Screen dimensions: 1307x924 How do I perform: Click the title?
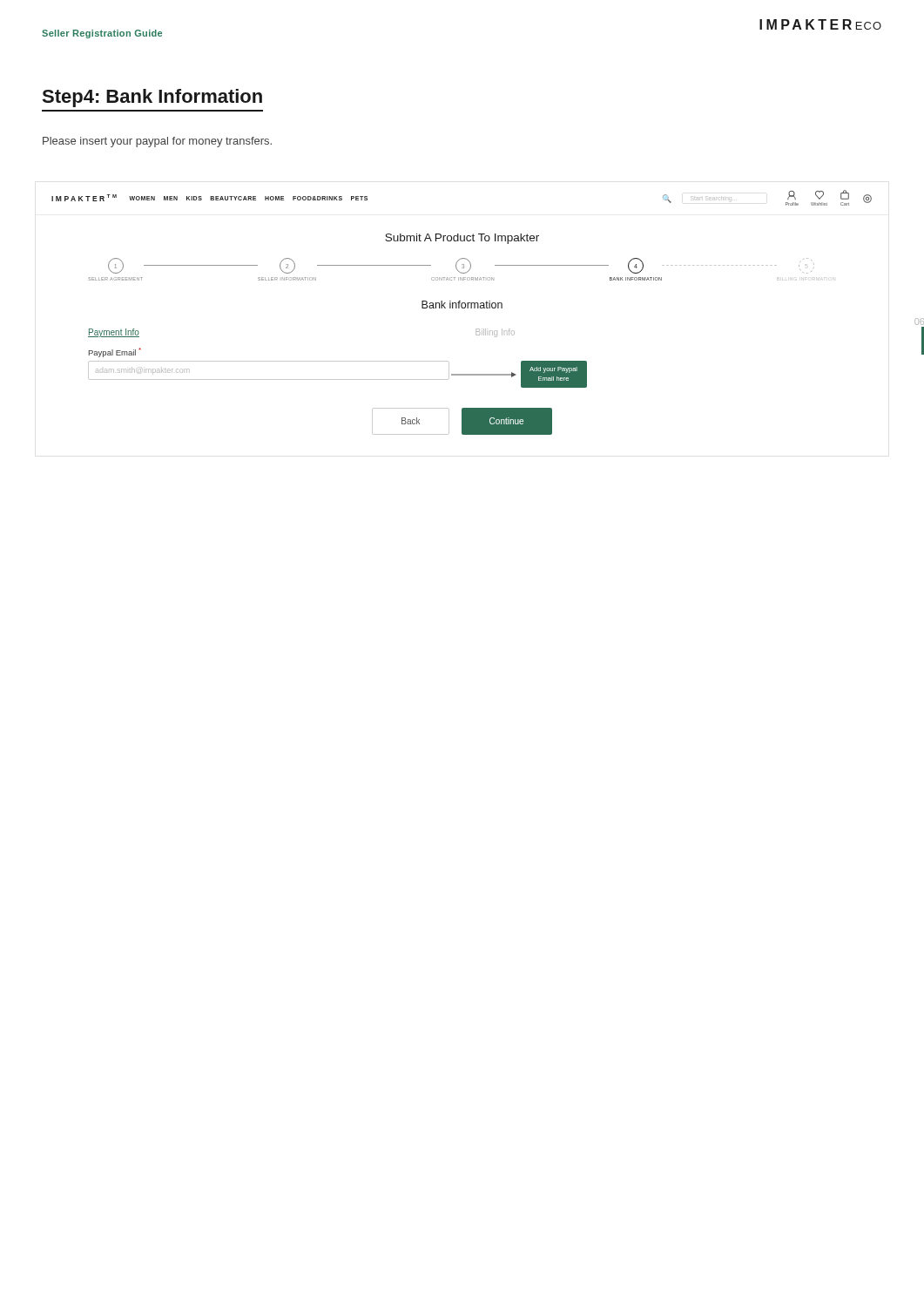coord(821,25)
